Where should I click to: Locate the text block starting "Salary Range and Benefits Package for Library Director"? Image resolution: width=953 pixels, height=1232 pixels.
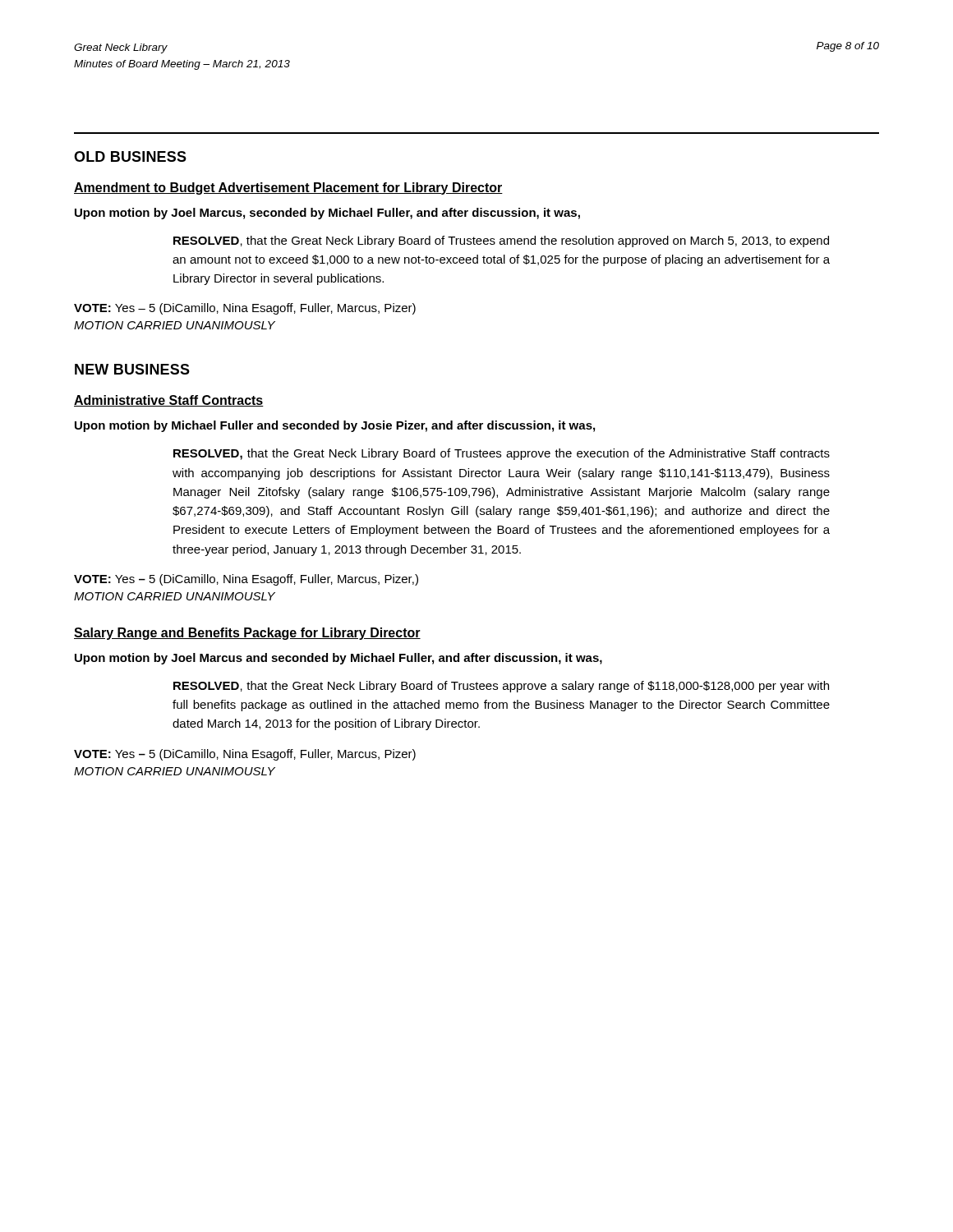pos(247,633)
